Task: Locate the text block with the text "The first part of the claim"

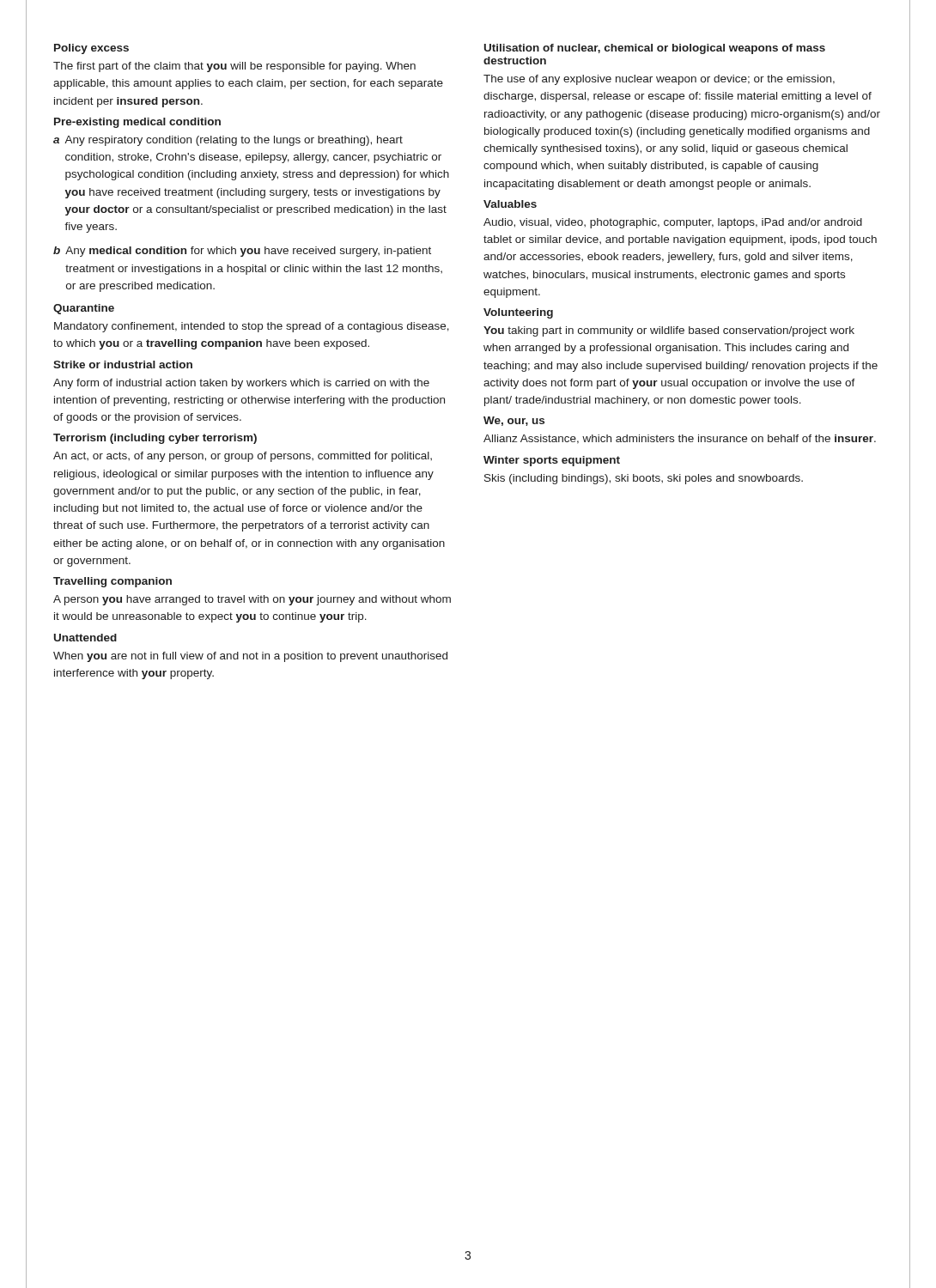Action: [253, 84]
